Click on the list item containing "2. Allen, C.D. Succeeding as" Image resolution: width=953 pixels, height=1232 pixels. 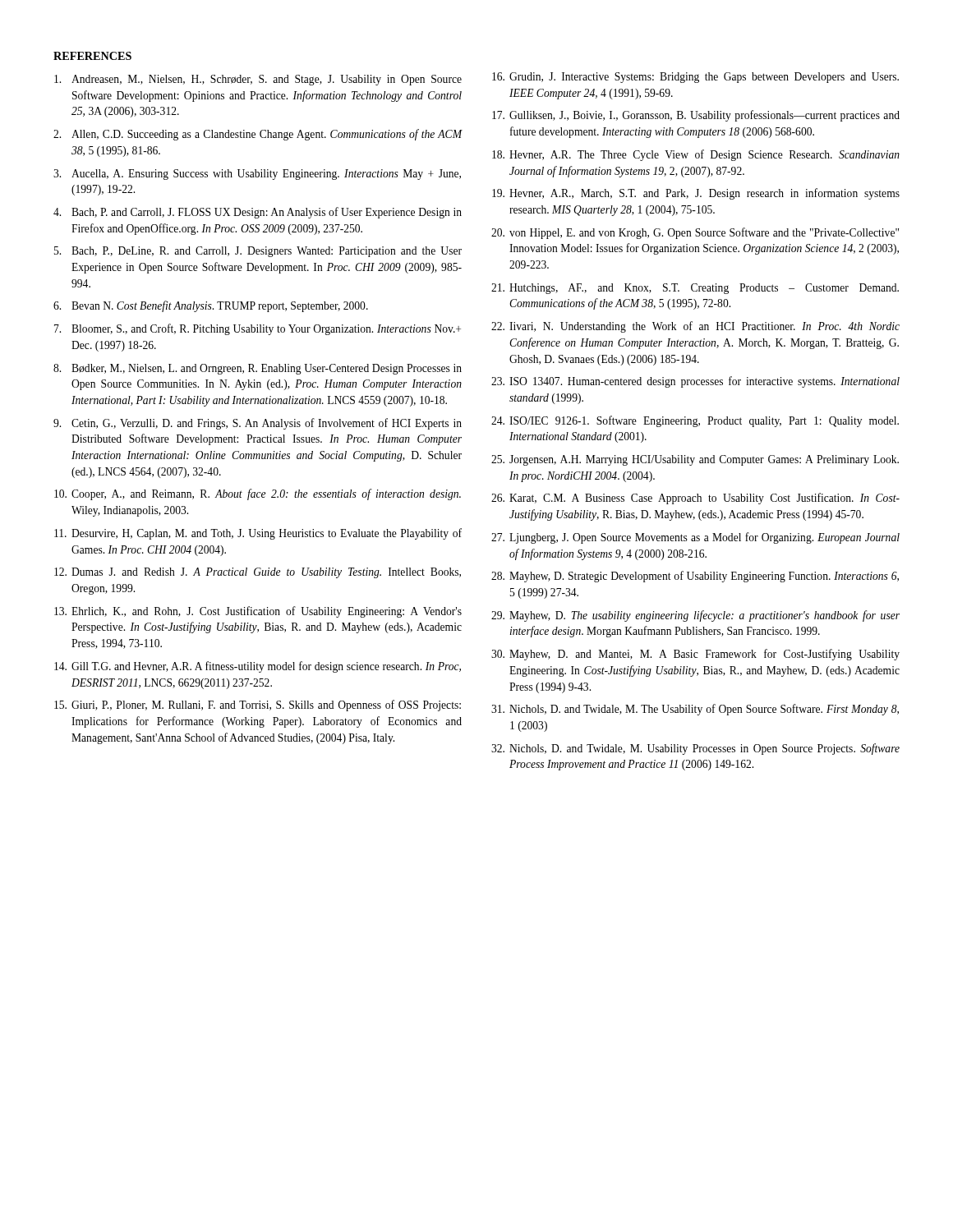[x=258, y=143]
